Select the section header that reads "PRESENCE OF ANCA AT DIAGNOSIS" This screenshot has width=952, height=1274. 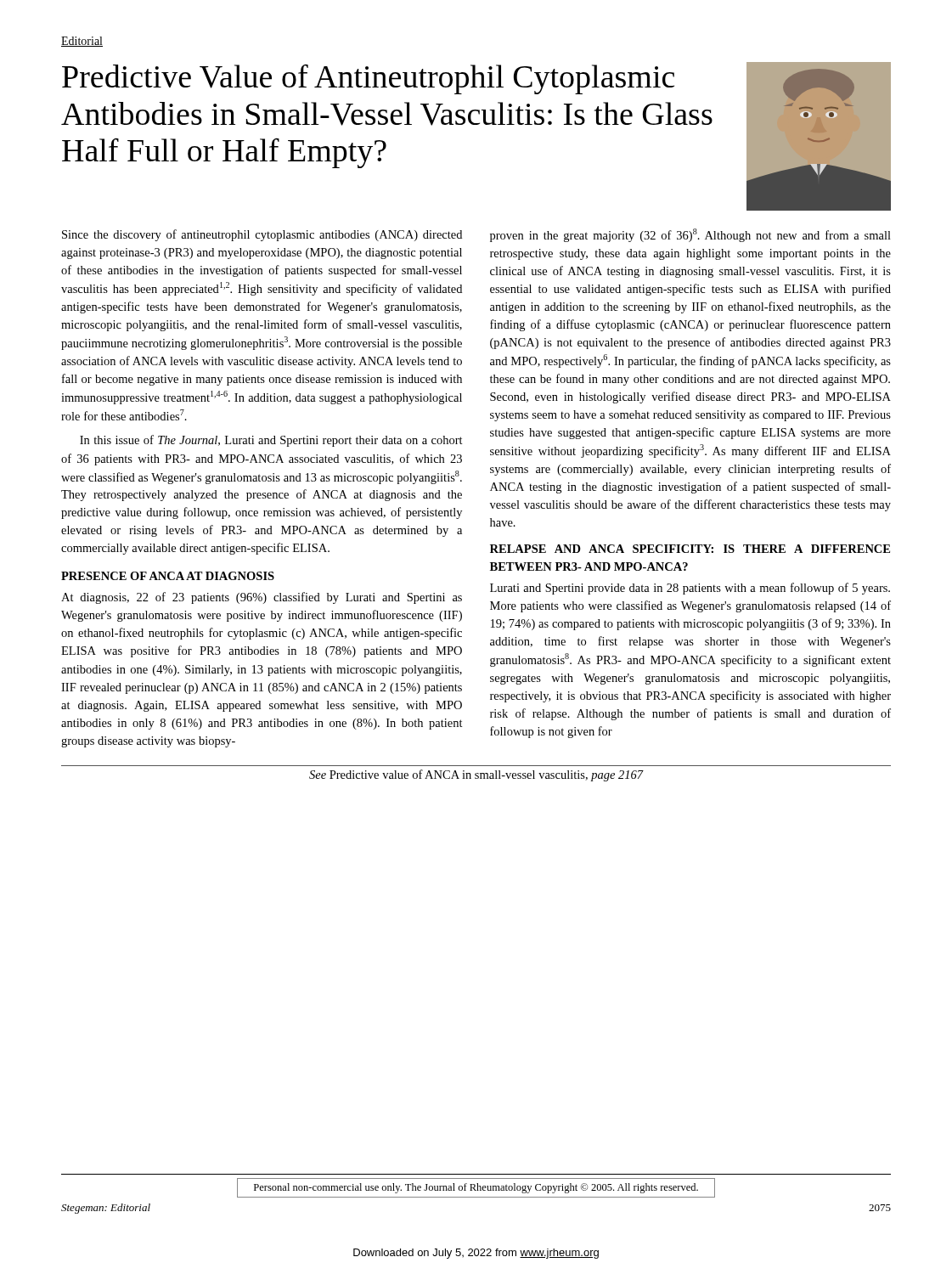pyautogui.click(x=168, y=576)
